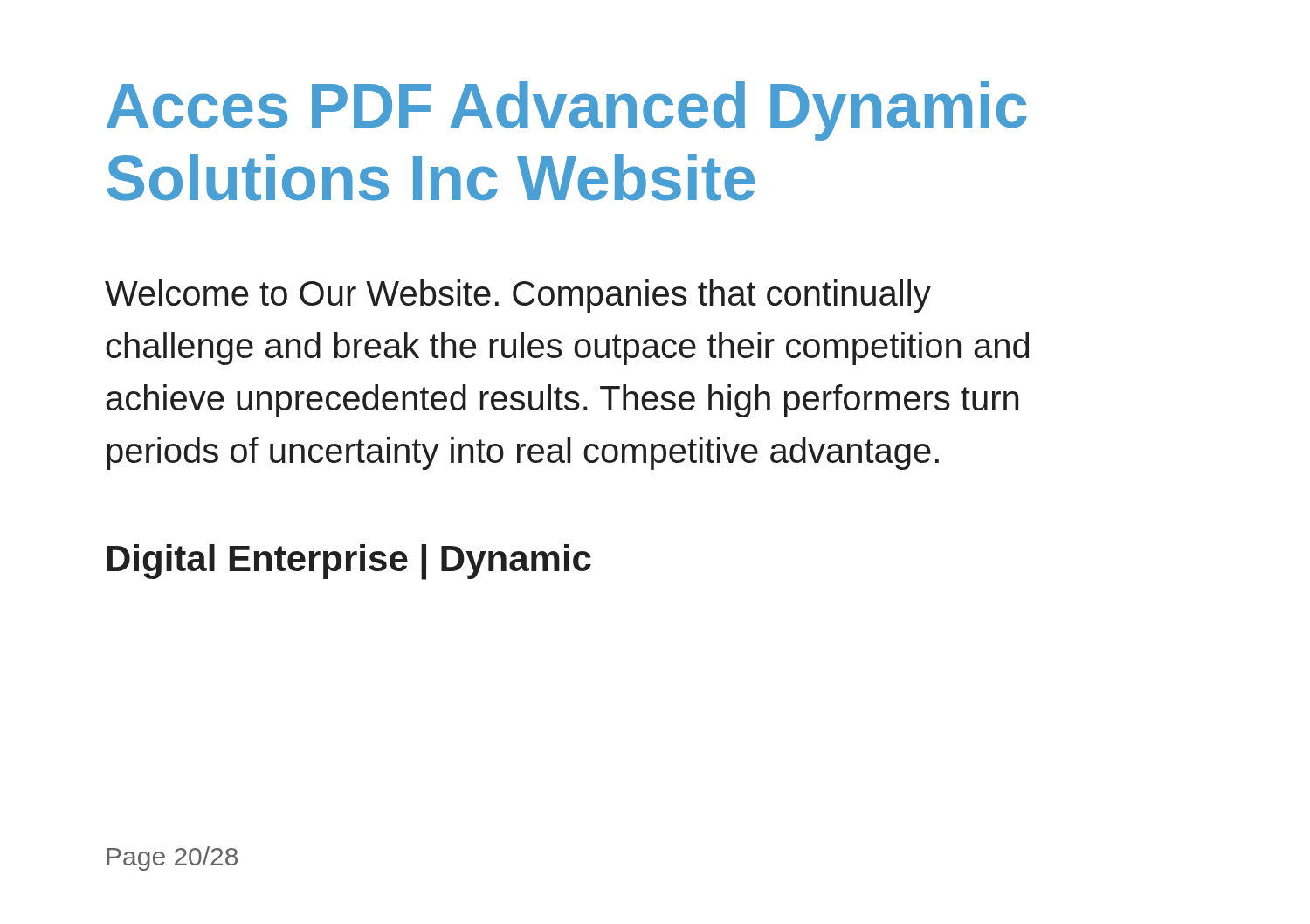
Task: Find the passage starting "Acces PDF Advanced"
Action: coord(567,142)
